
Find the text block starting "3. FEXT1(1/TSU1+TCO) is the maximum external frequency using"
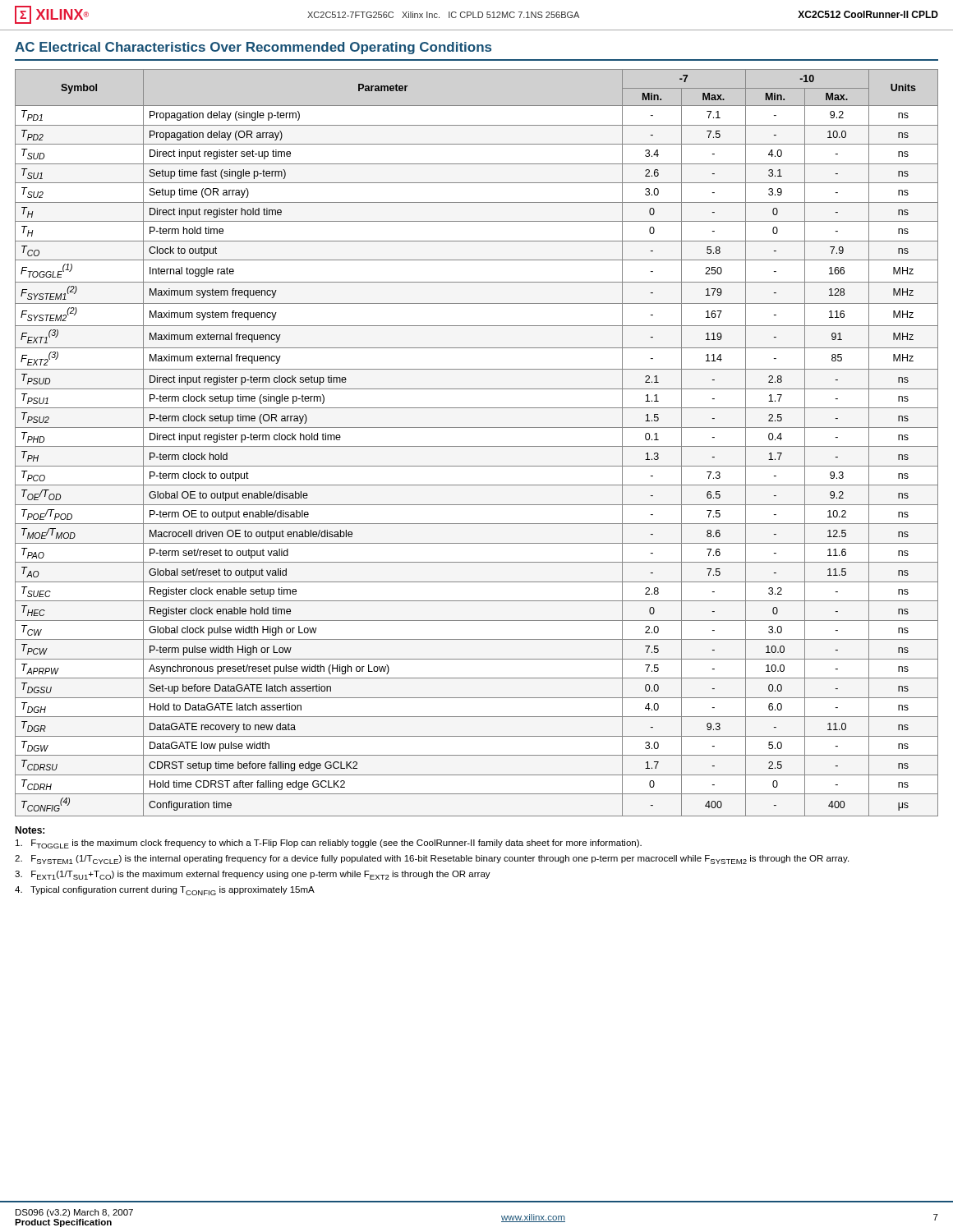tap(252, 875)
